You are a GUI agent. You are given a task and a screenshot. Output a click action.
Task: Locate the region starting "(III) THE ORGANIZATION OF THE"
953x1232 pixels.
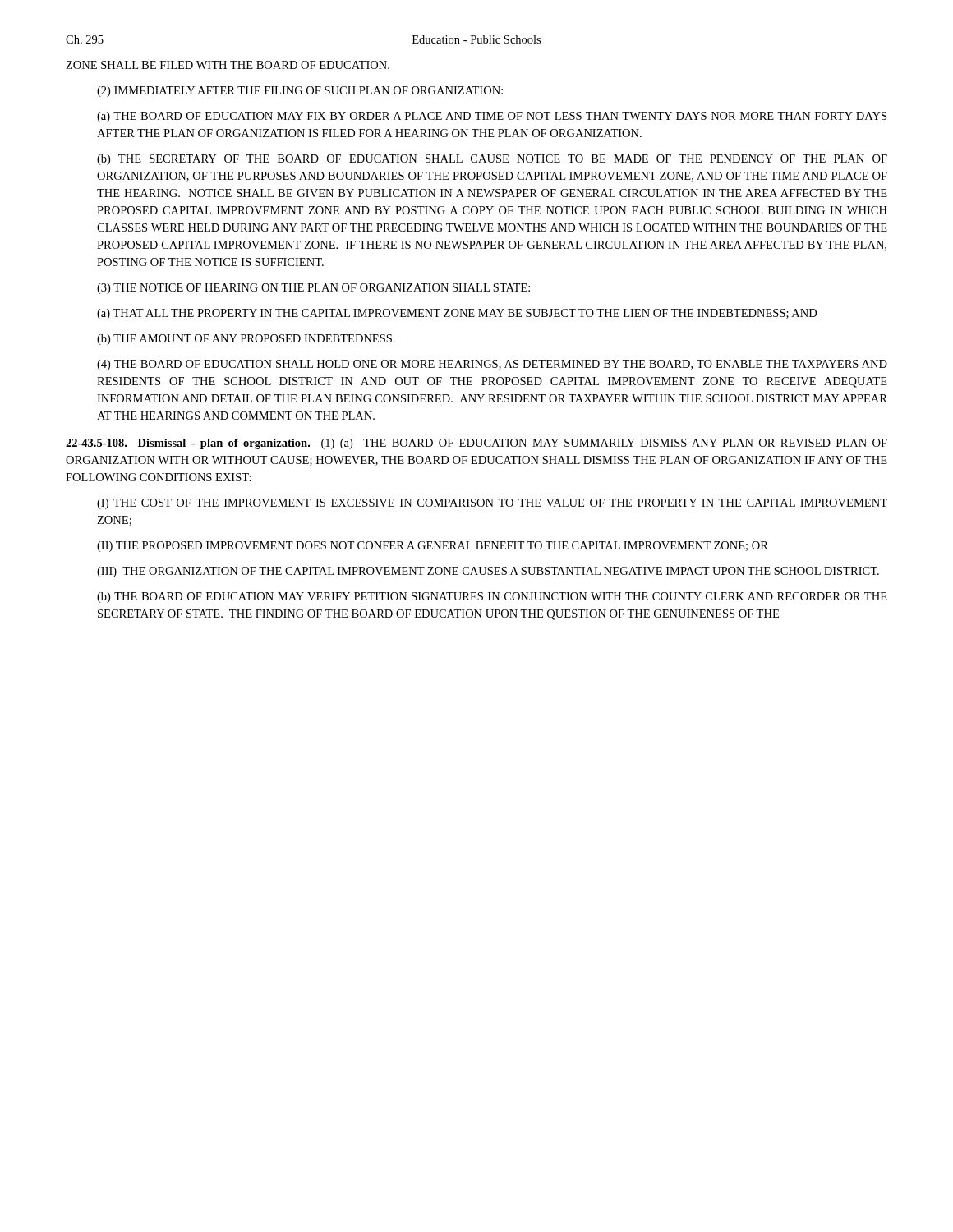tap(488, 571)
